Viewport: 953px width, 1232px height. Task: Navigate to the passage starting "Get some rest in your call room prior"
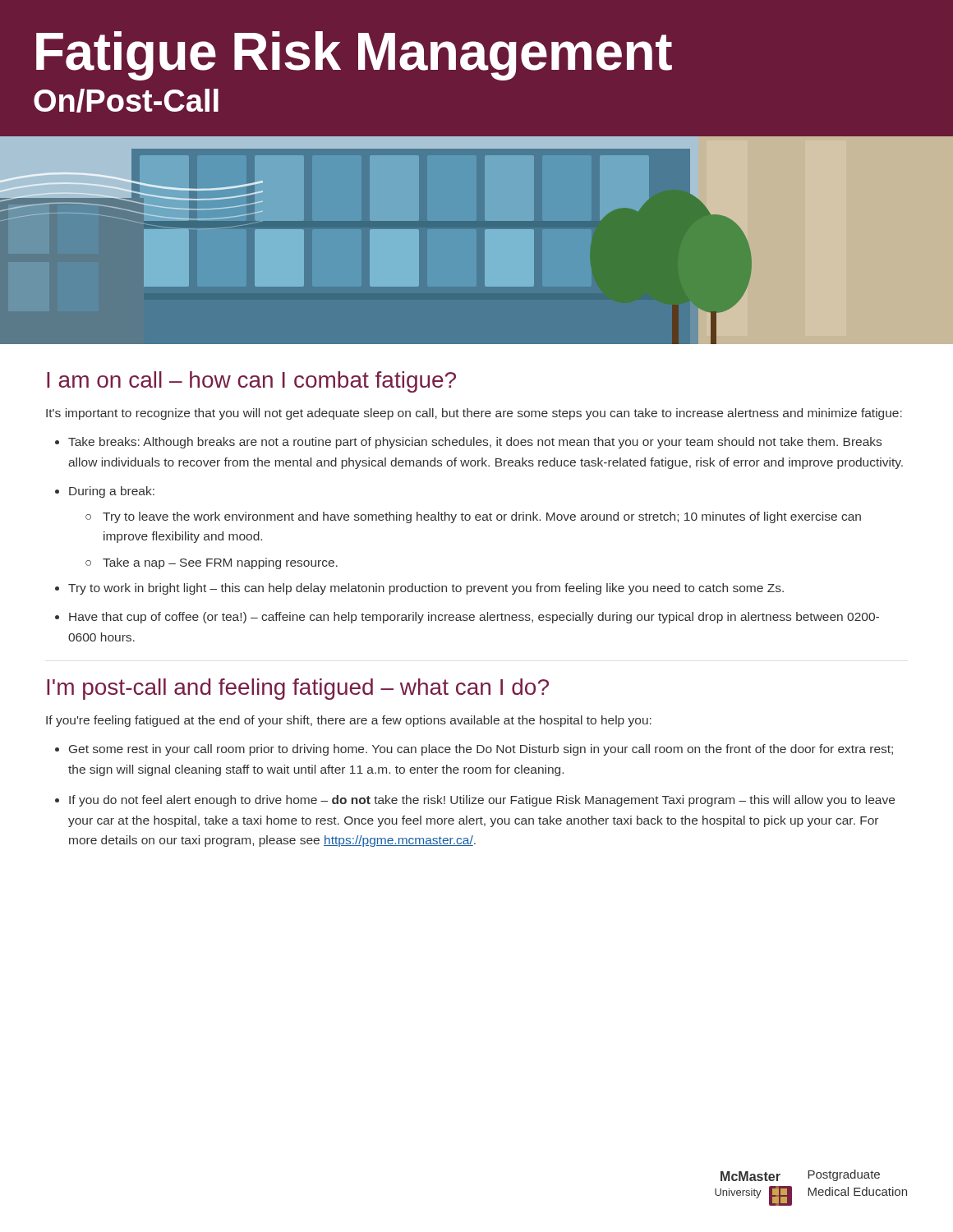(481, 759)
